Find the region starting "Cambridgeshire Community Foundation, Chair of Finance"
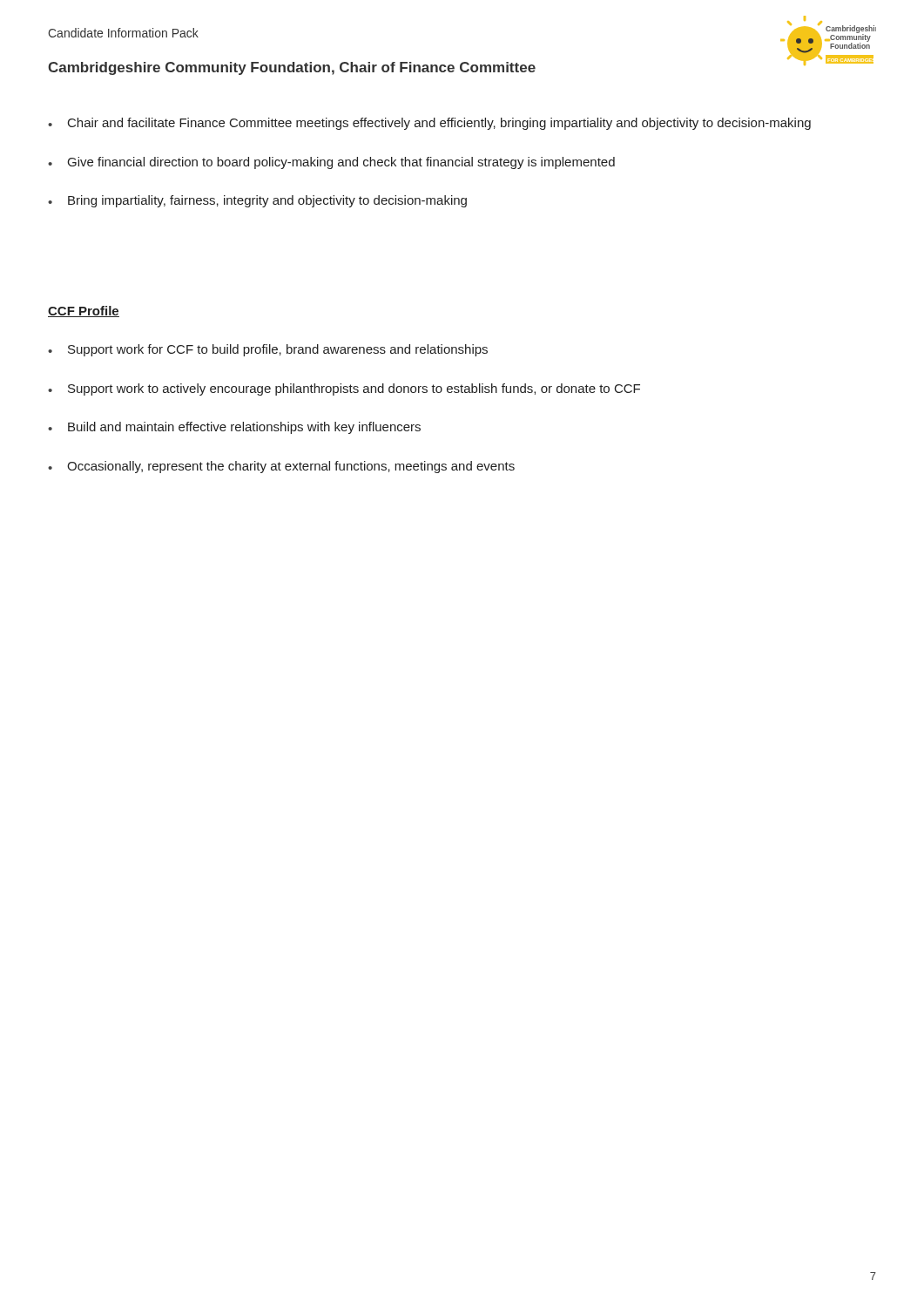 click(292, 68)
